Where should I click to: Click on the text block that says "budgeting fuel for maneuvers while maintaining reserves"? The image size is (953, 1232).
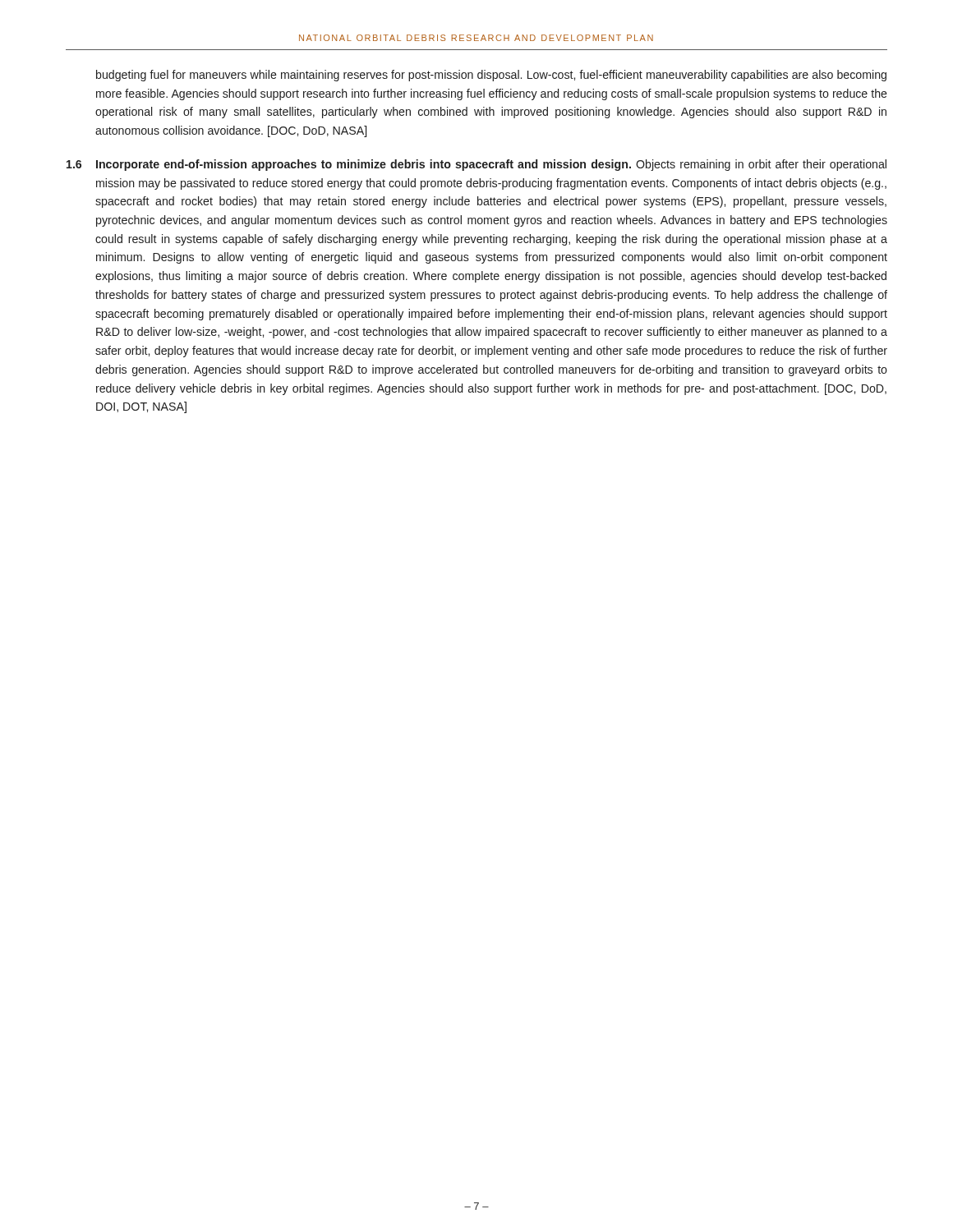(x=491, y=103)
